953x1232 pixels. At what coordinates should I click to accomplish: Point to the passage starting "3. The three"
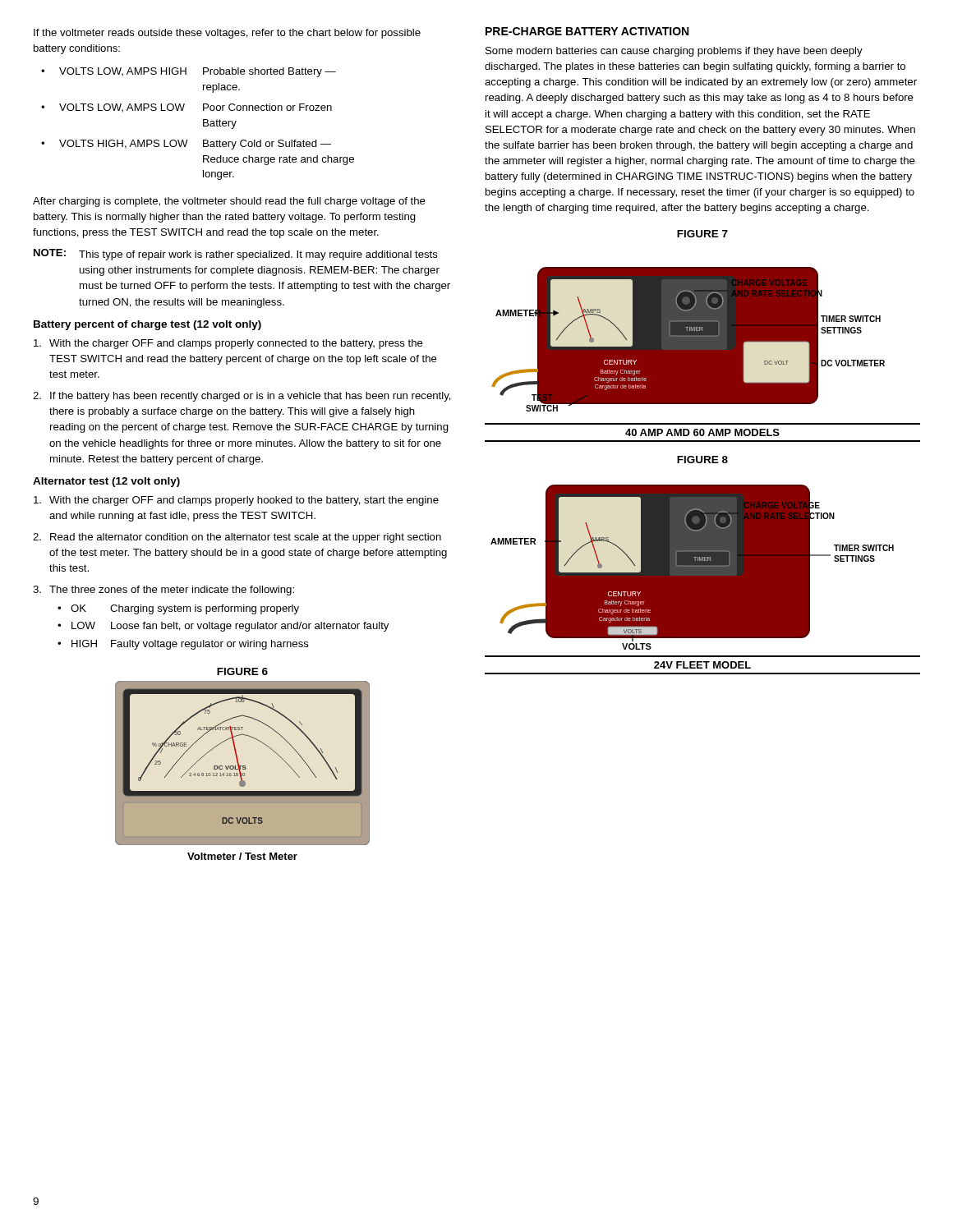(242, 618)
